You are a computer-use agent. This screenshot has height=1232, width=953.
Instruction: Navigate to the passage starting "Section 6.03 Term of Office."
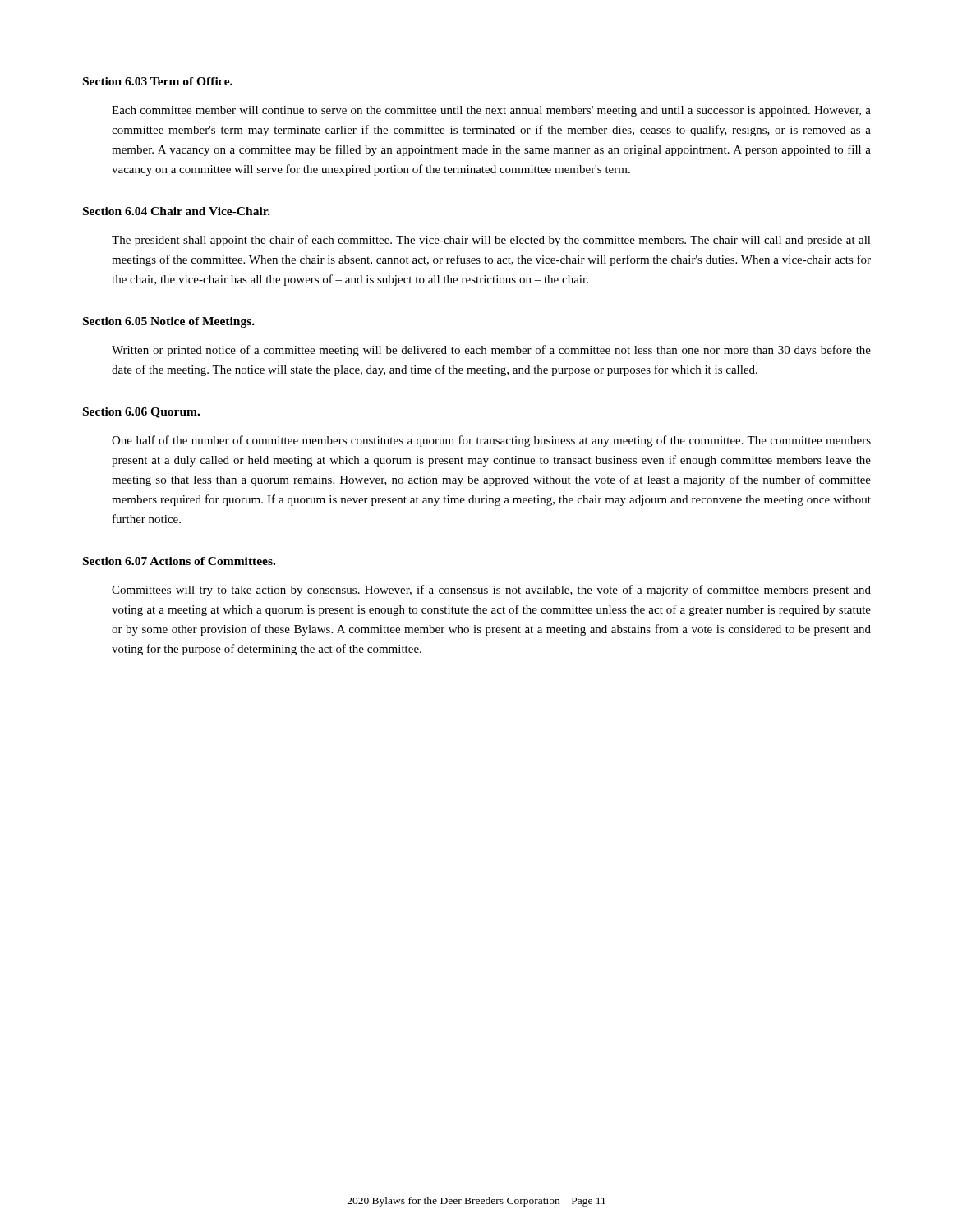coord(157,81)
